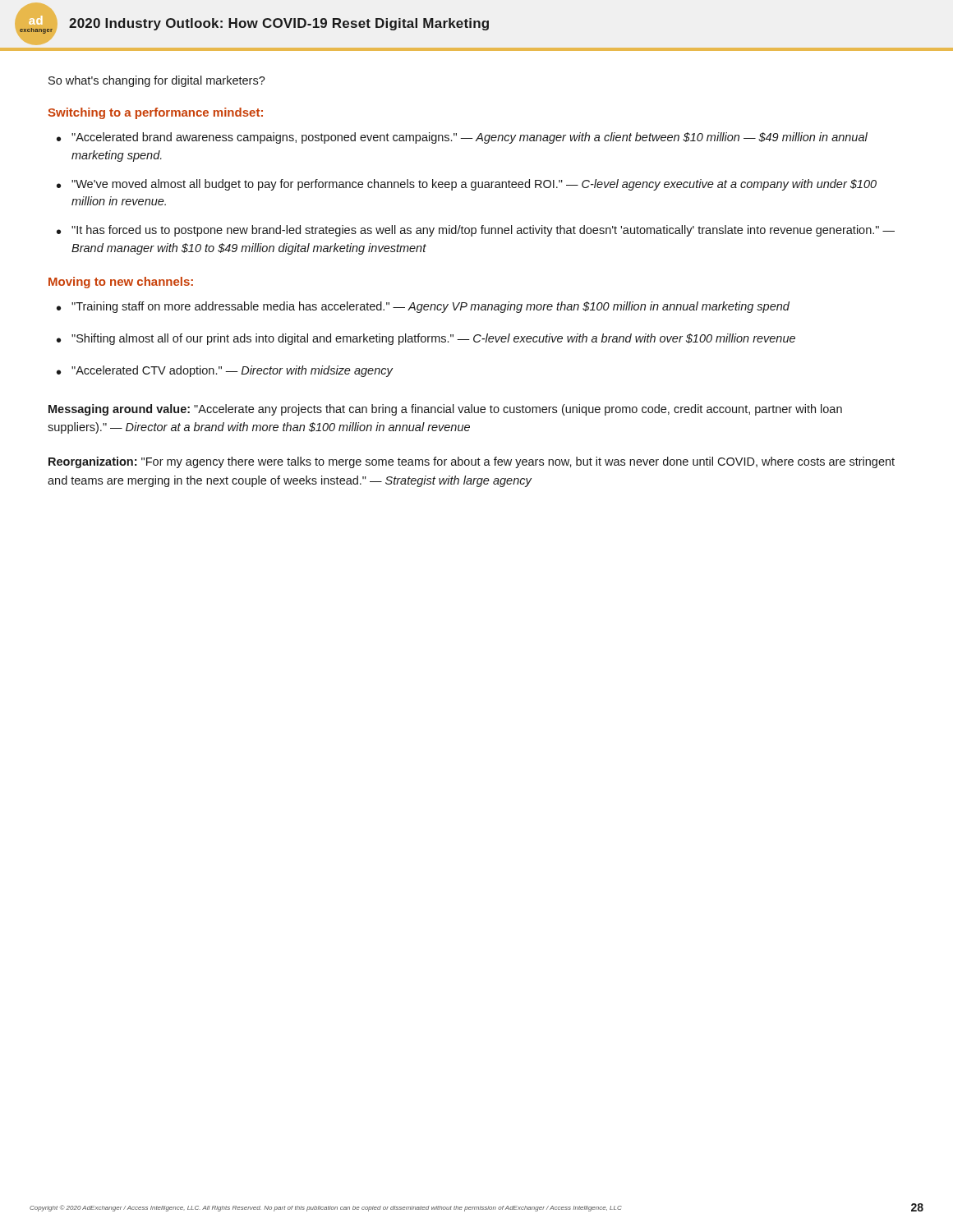Navigate to the element starting "Switching to a performance mindset:"
Screen dimensions: 1232x953
coord(156,112)
